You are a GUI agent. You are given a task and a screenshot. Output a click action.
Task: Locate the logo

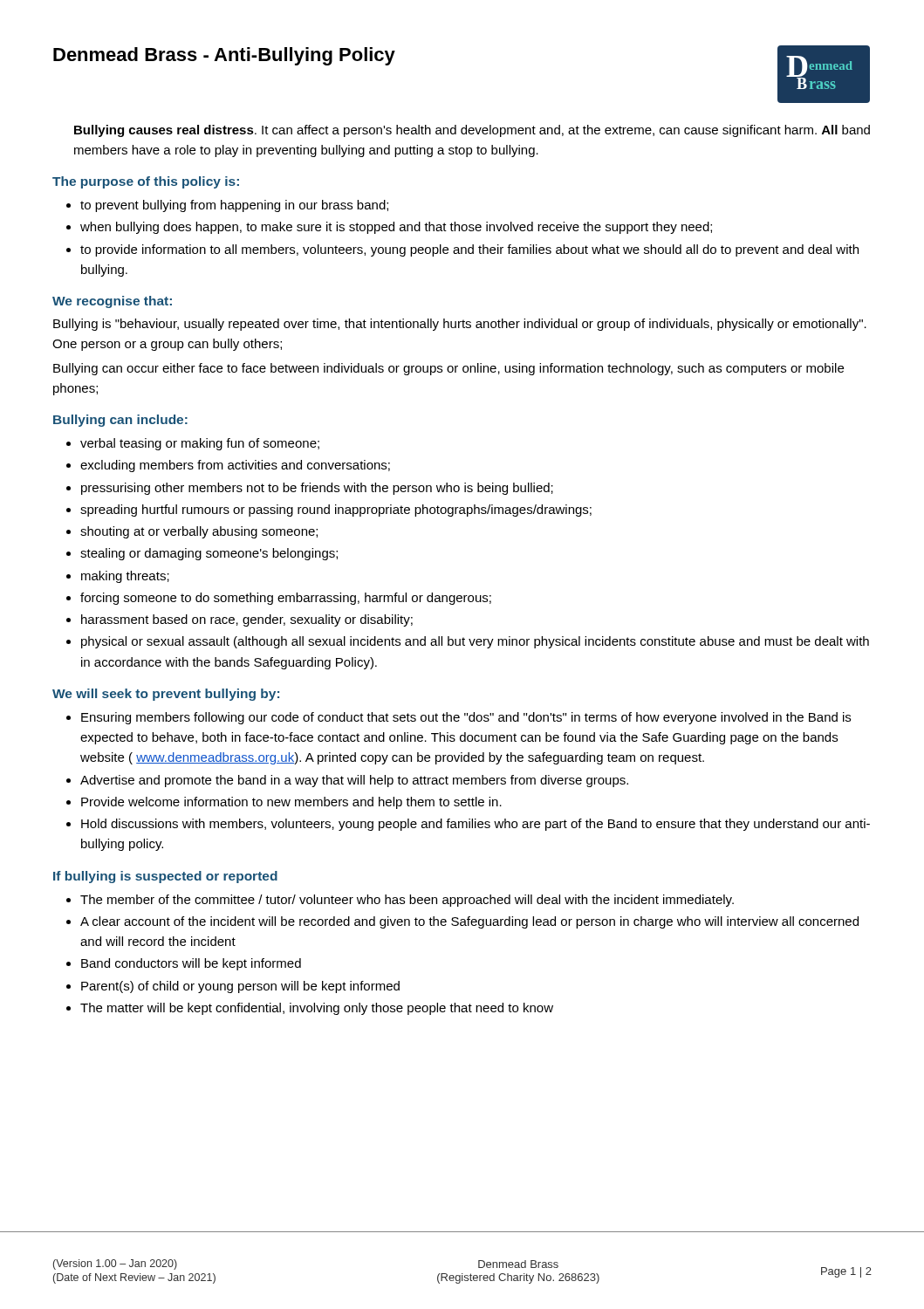coord(824,74)
